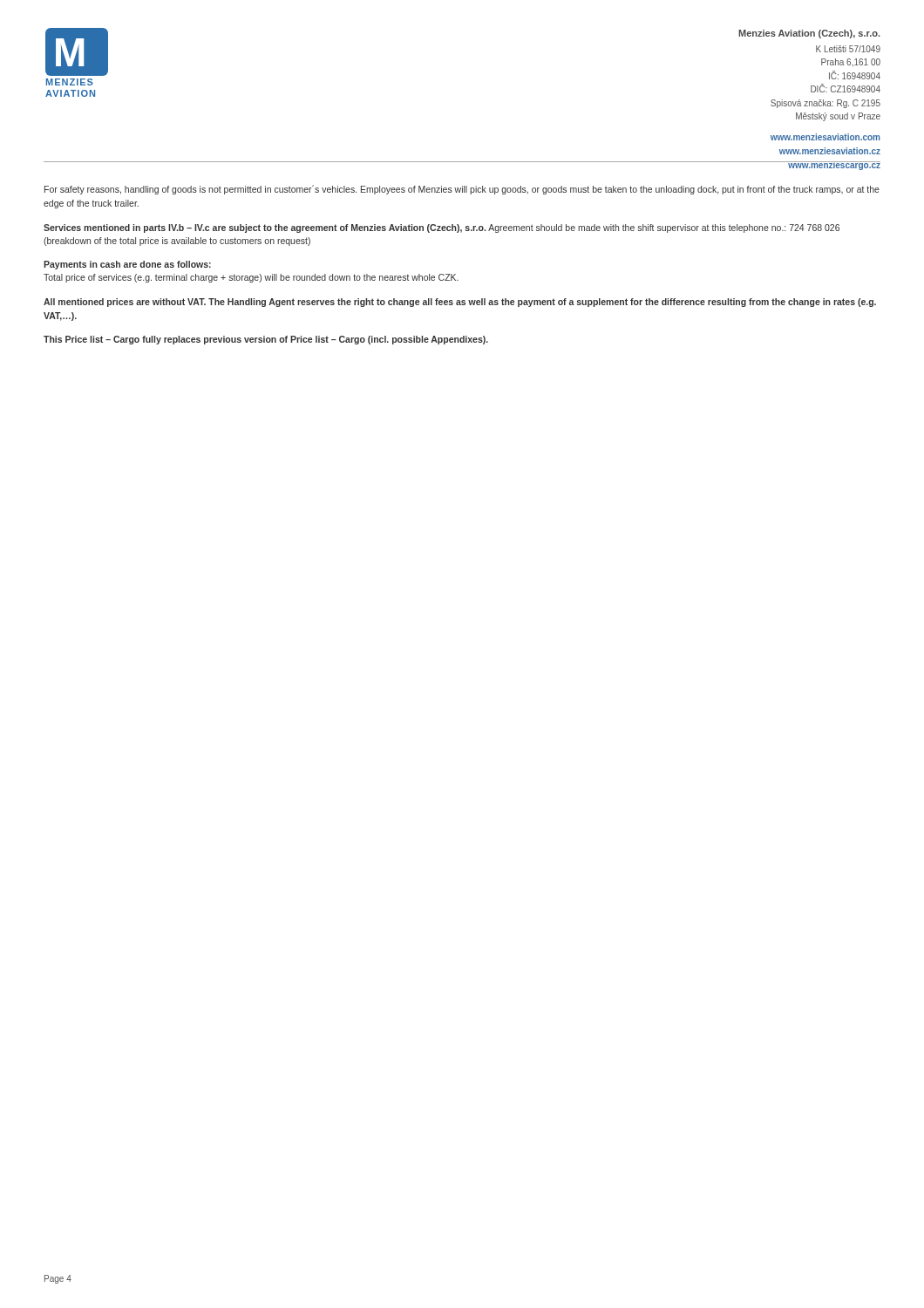Navigate to the passage starting "This Price list – Cargo fully replaces"
Viewport: 924px width, 1308px height.
point(266,339)
